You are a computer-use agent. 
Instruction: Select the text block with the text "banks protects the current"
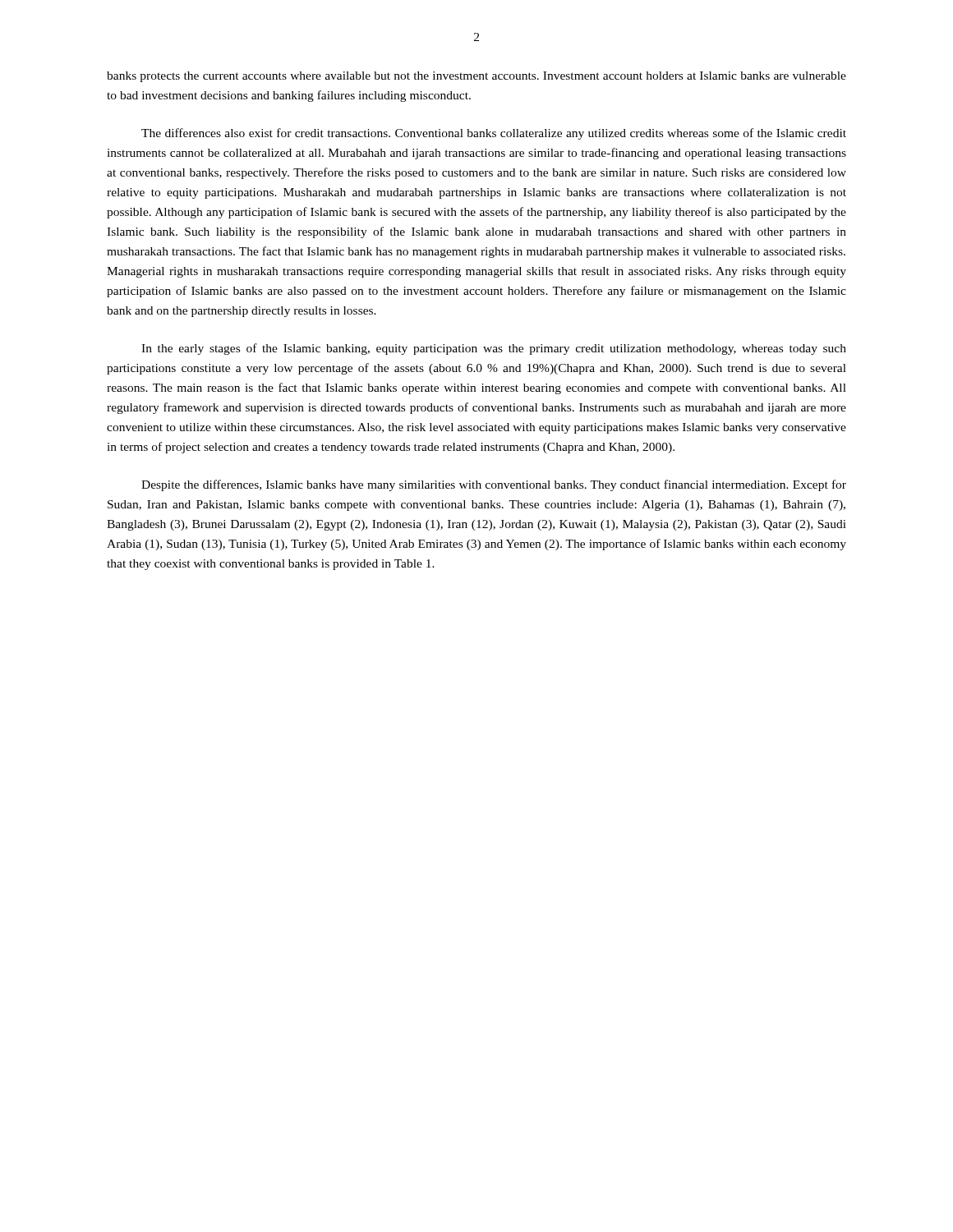tap(476, 85)
